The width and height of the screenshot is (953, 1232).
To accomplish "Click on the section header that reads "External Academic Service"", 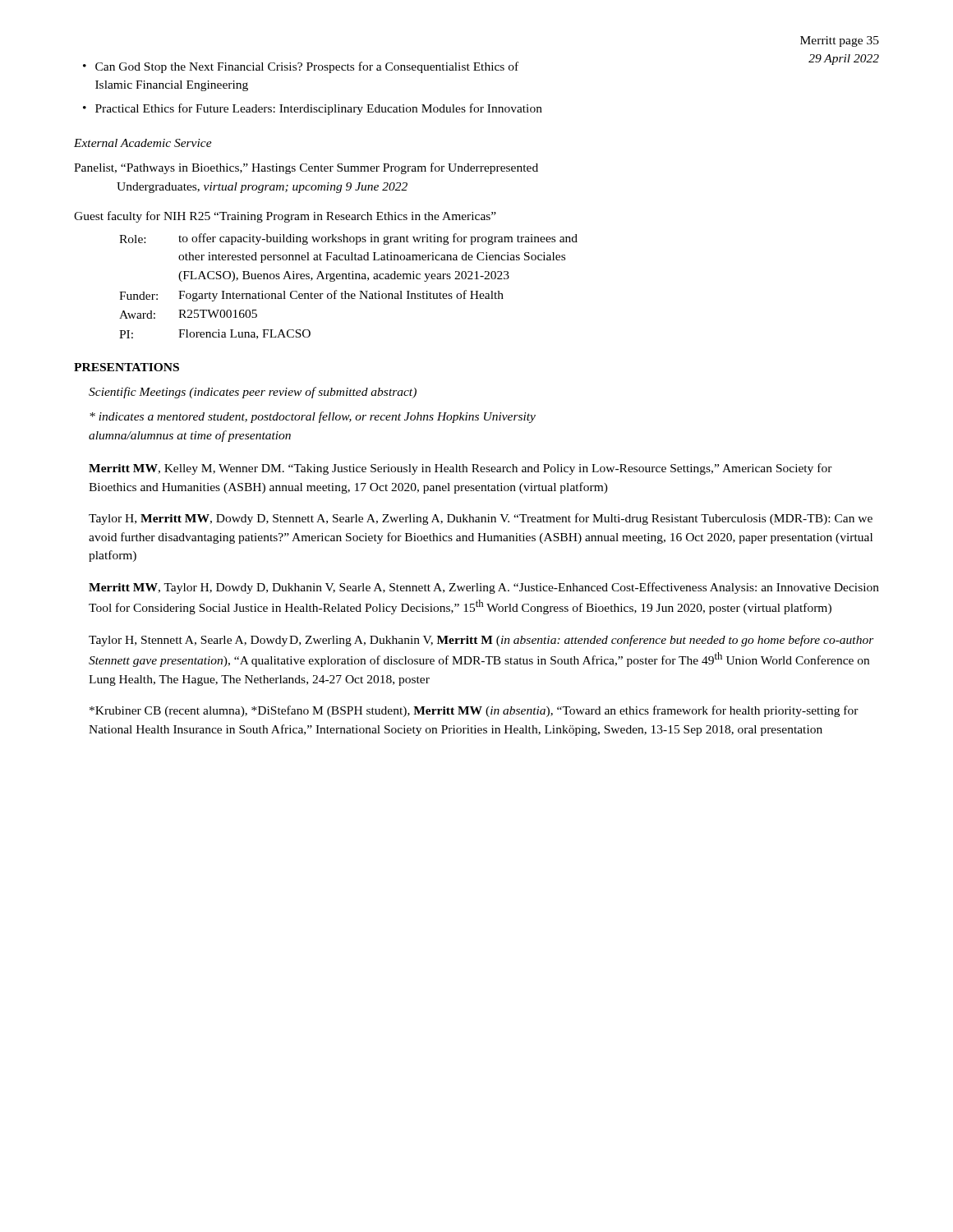I will [143, 143].
